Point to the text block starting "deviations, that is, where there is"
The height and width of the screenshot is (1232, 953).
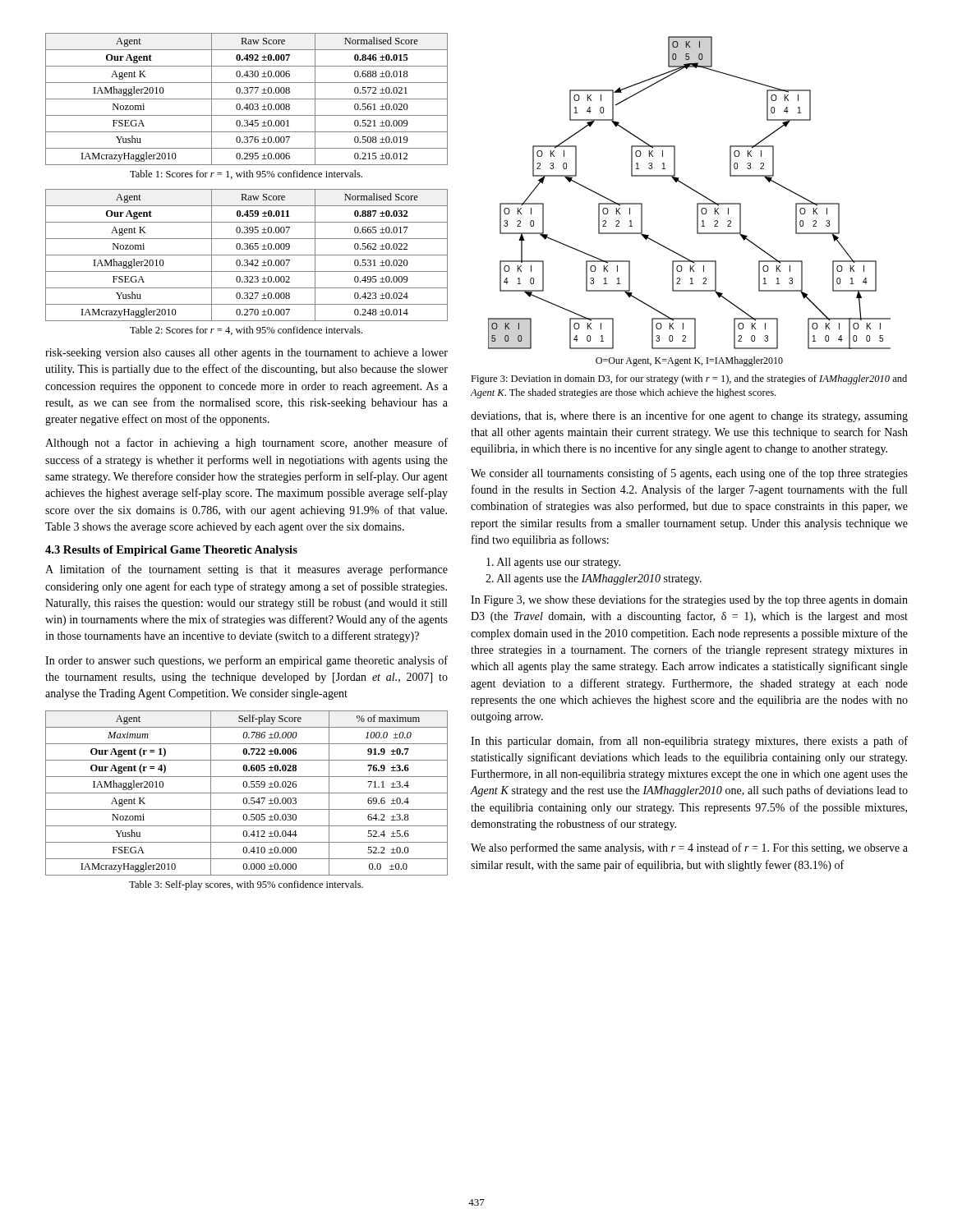(689, 478)
